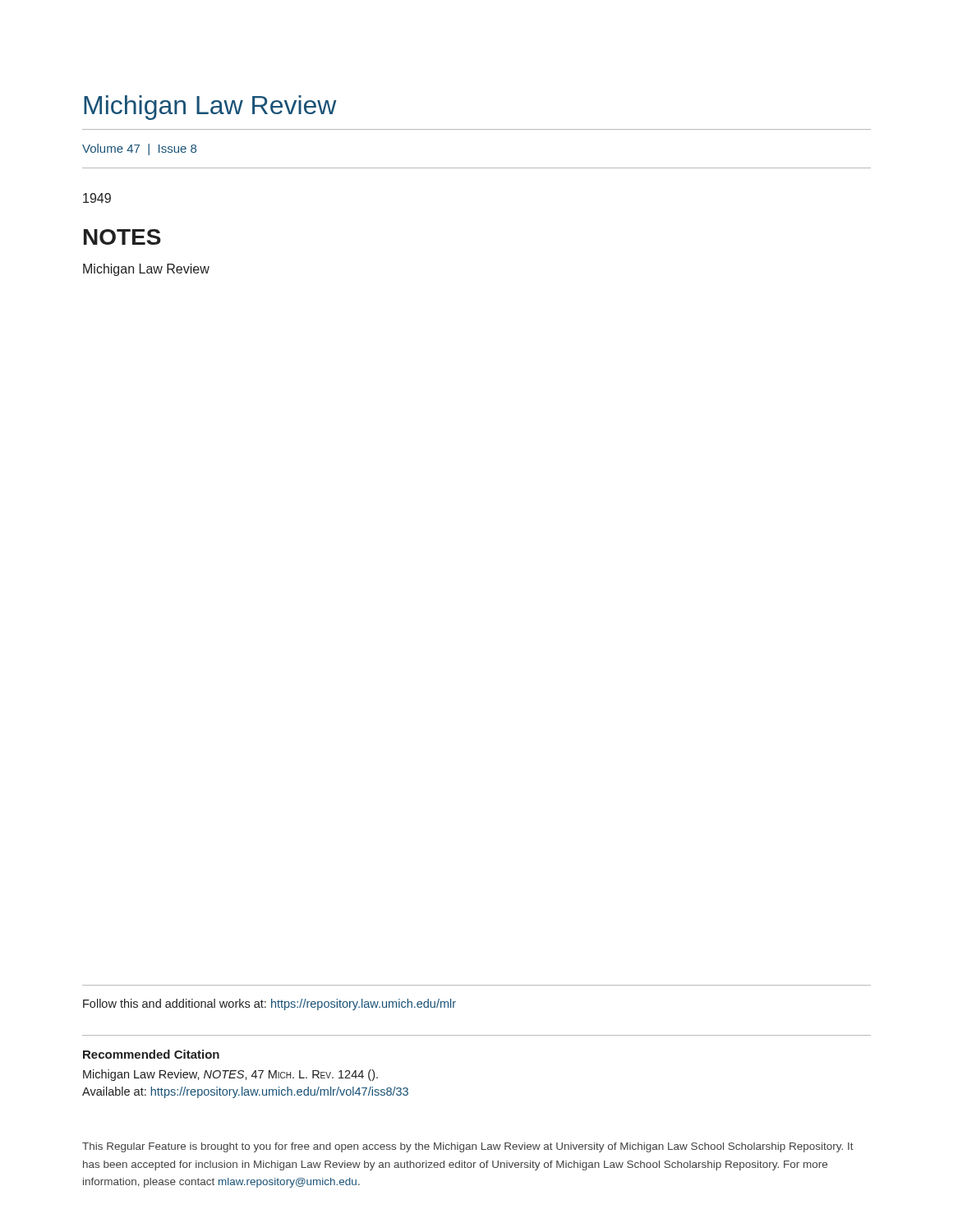This screenshot has width=953, height=1232.
Task: Point to the text starting "Volume 47 |"
Action: (140, 148)
